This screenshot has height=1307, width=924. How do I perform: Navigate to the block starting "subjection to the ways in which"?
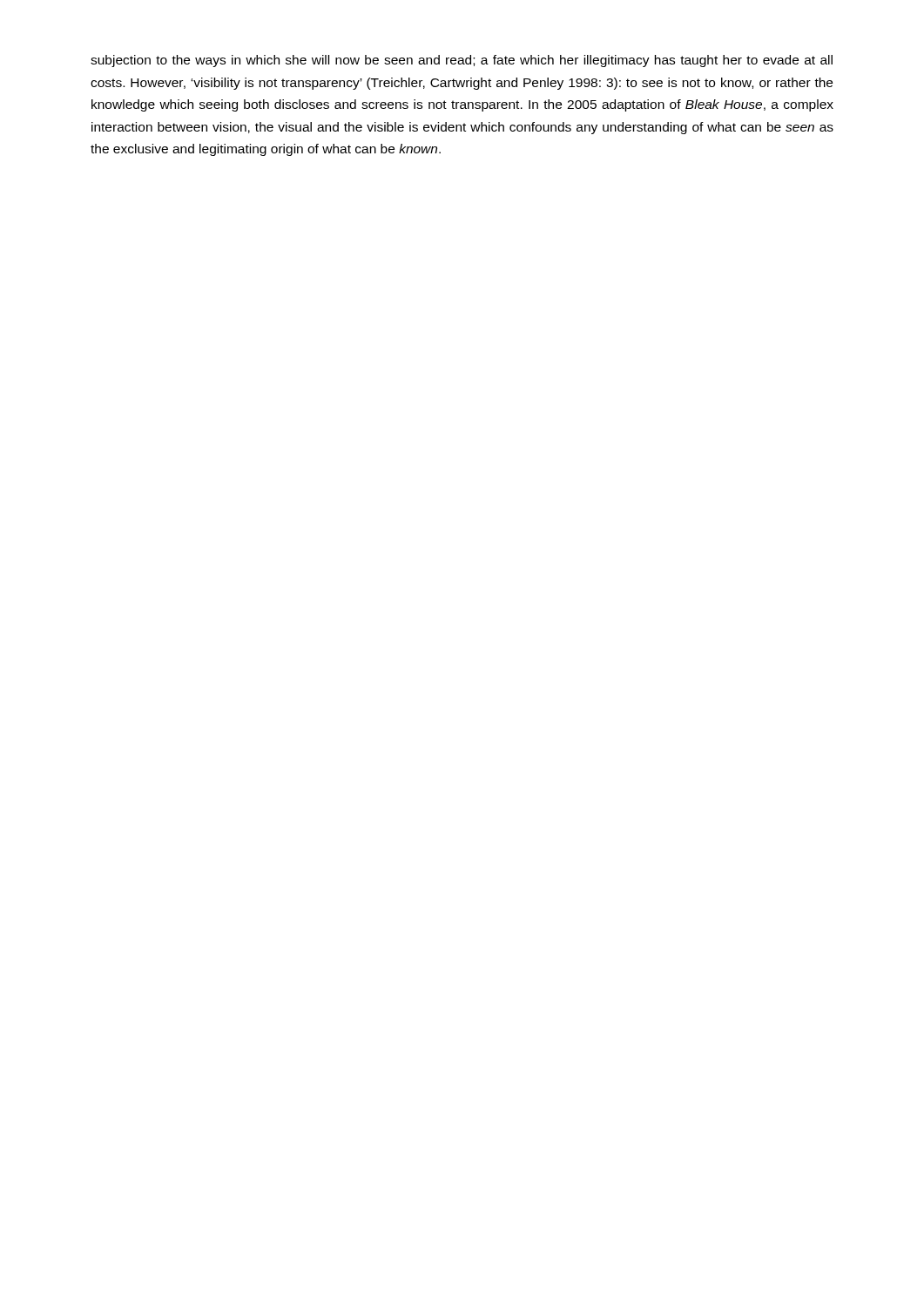click(x=462, y=104)
